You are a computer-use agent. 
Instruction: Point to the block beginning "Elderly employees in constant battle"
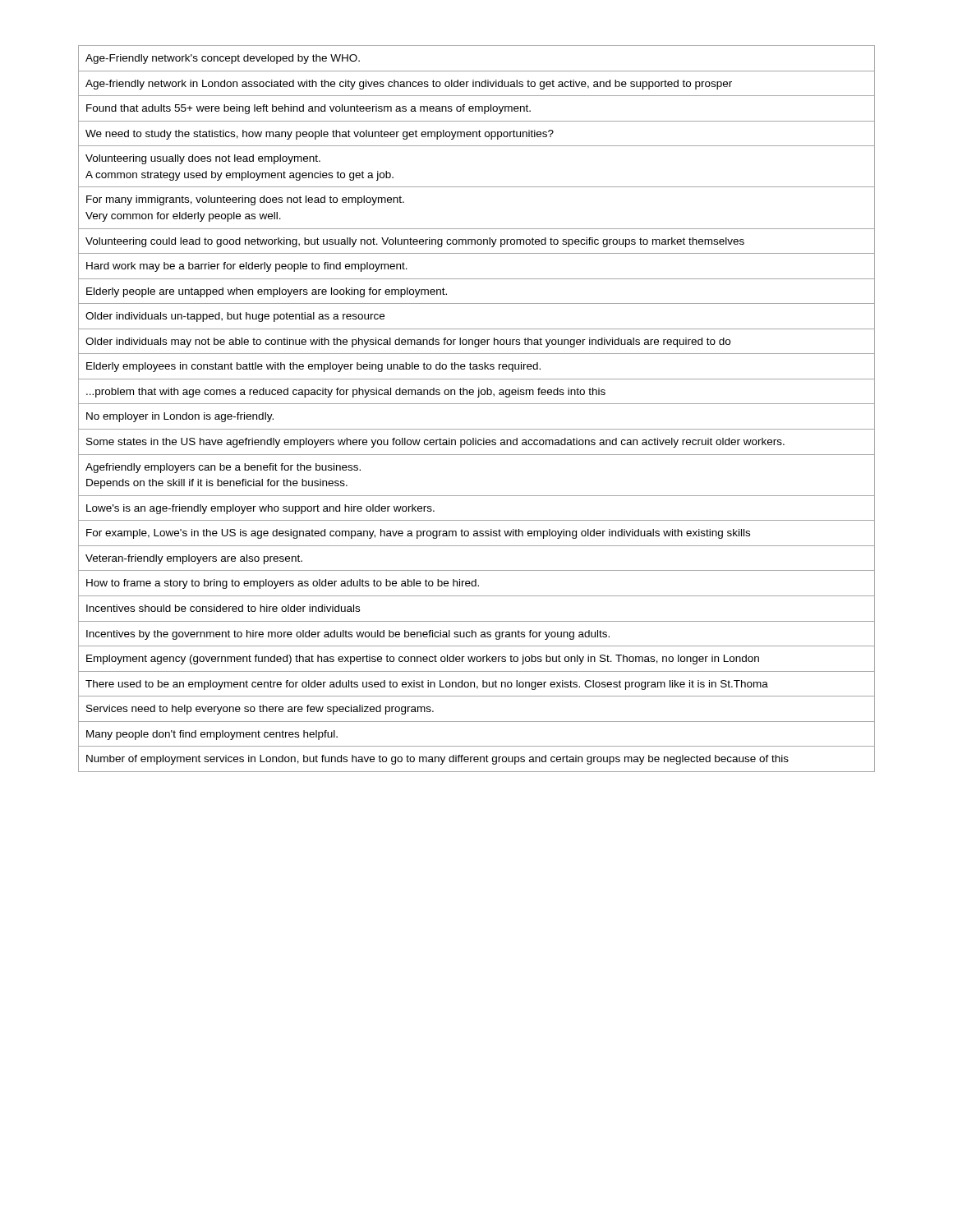[314, 366]
